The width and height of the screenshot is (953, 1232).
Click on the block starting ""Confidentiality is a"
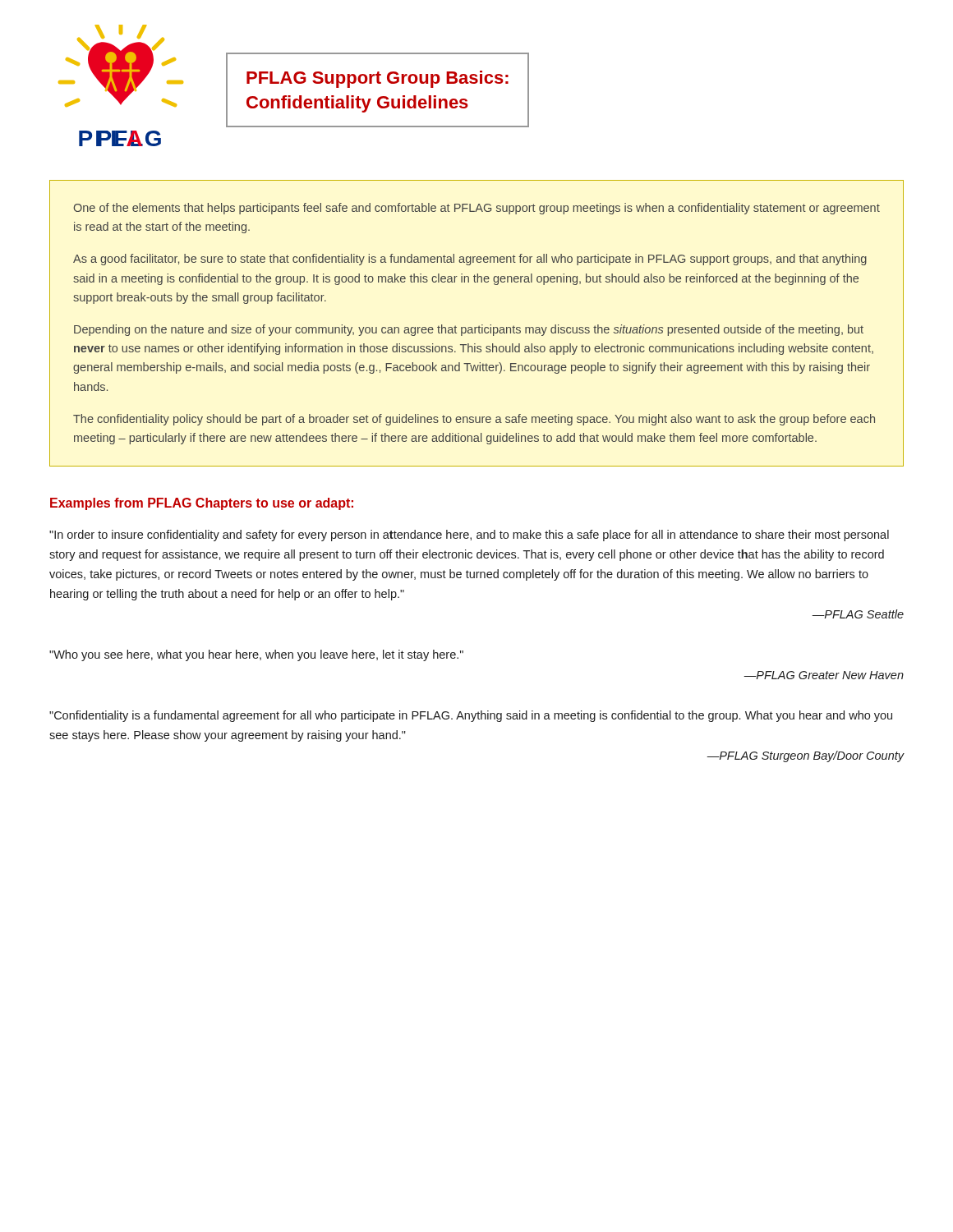[471, 725]
